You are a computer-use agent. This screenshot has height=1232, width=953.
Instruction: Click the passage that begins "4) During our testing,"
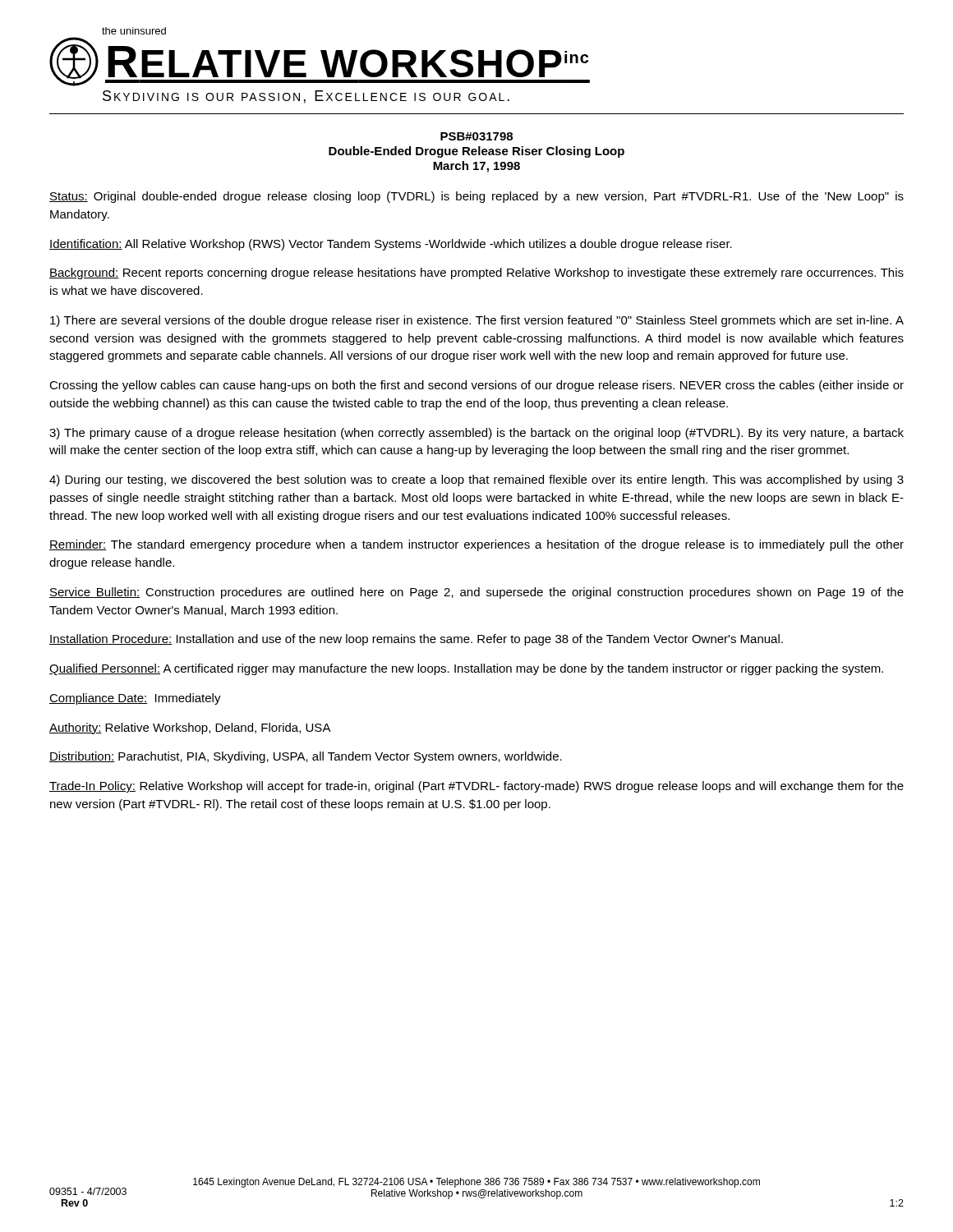click(476, 497)
